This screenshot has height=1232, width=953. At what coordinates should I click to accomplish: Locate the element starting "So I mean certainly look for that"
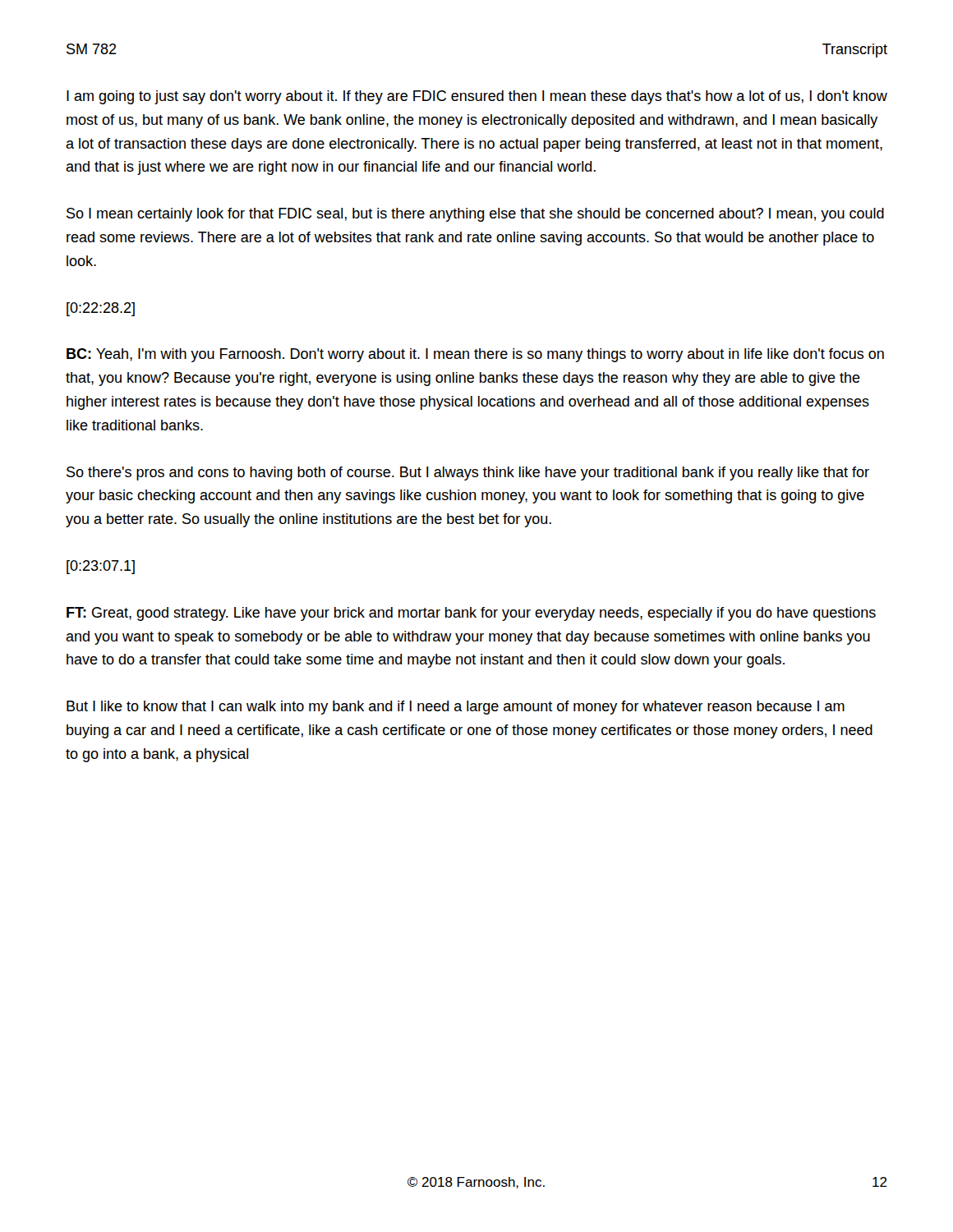[475, 237]
